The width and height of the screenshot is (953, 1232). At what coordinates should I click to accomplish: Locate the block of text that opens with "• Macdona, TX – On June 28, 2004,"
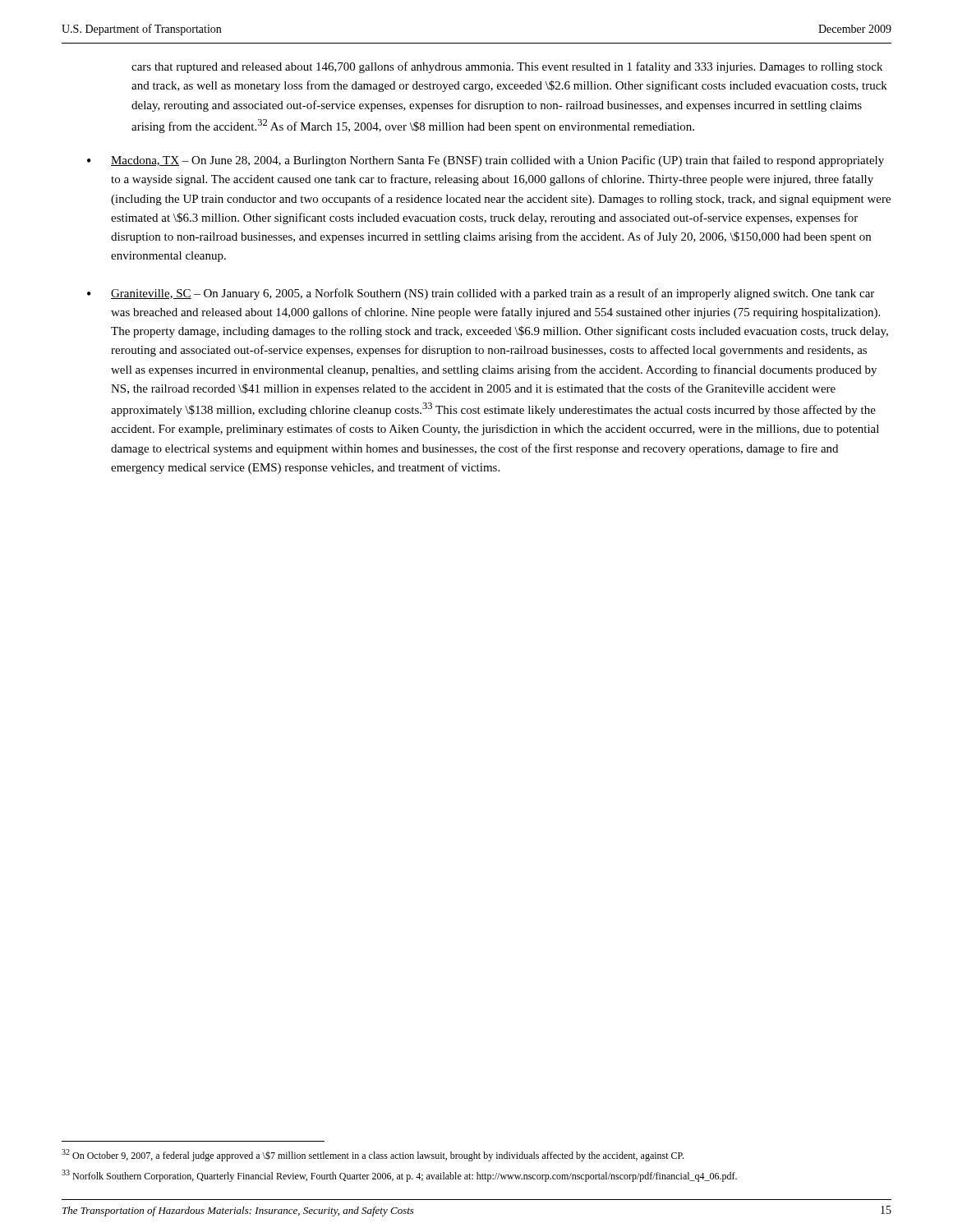(x=489, y=208)
